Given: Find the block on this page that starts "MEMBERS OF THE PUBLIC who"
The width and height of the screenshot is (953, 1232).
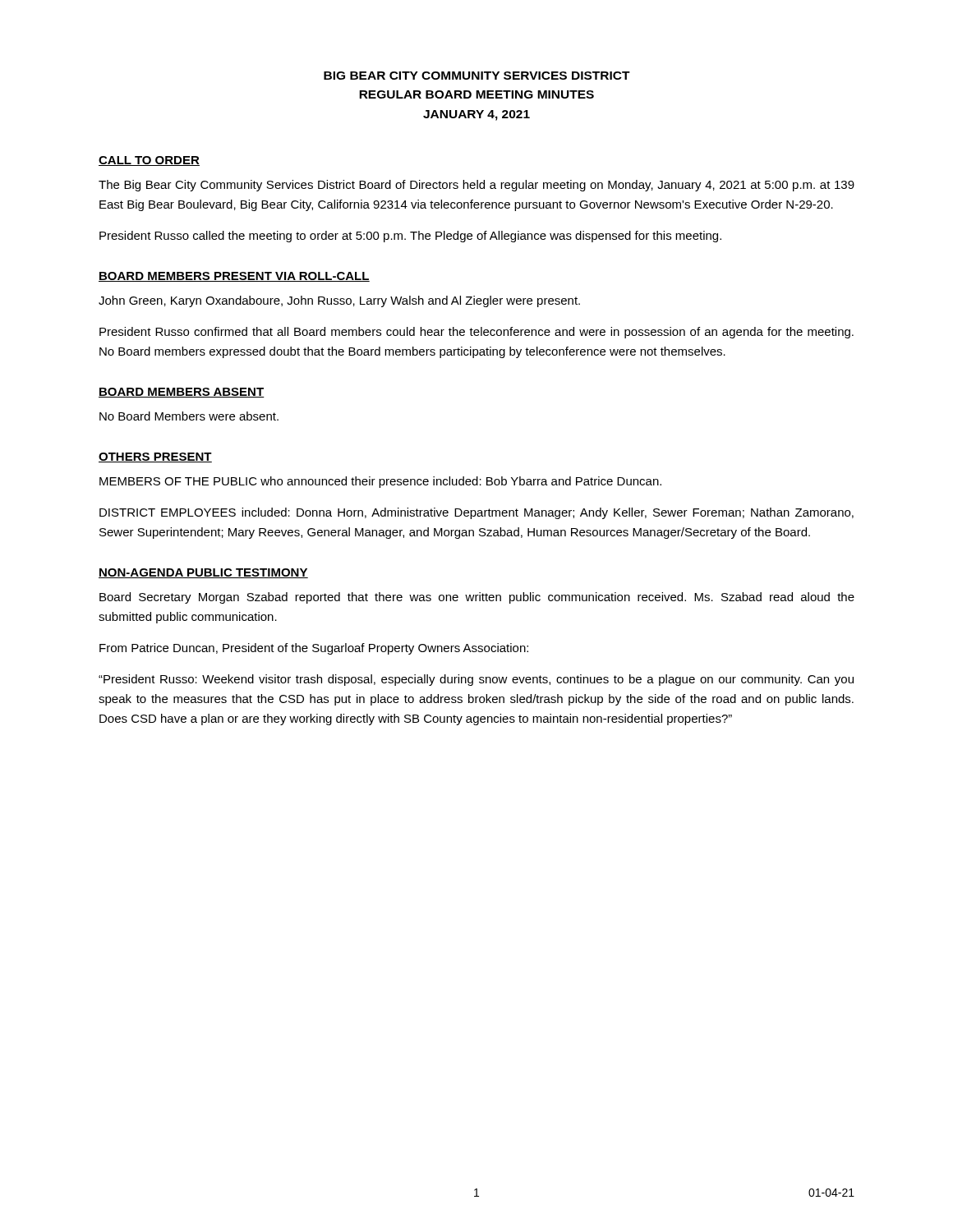Looking at the screenshot, I should coord(381,481).
